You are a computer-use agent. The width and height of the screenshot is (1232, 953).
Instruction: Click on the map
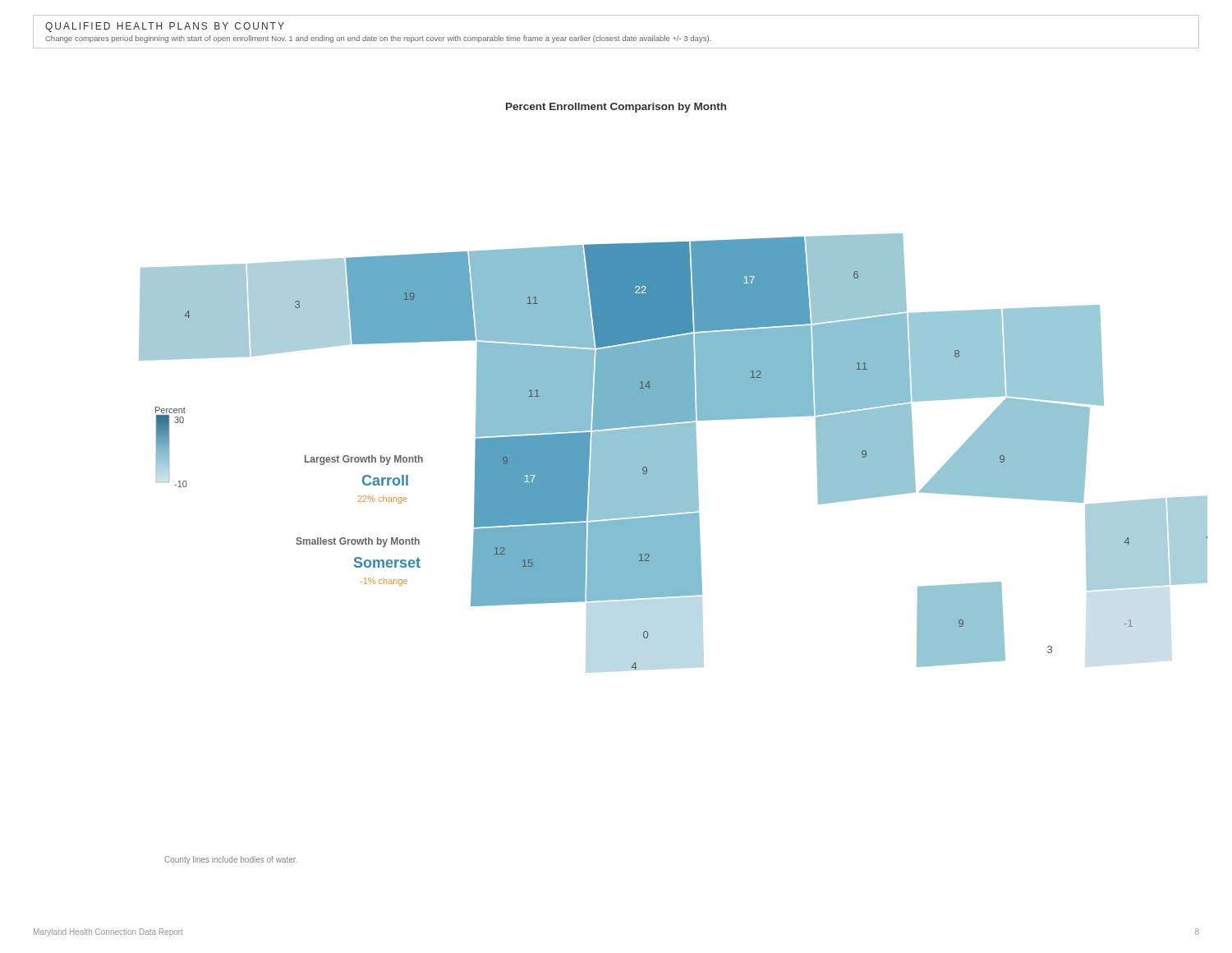(x=637, y=431)
